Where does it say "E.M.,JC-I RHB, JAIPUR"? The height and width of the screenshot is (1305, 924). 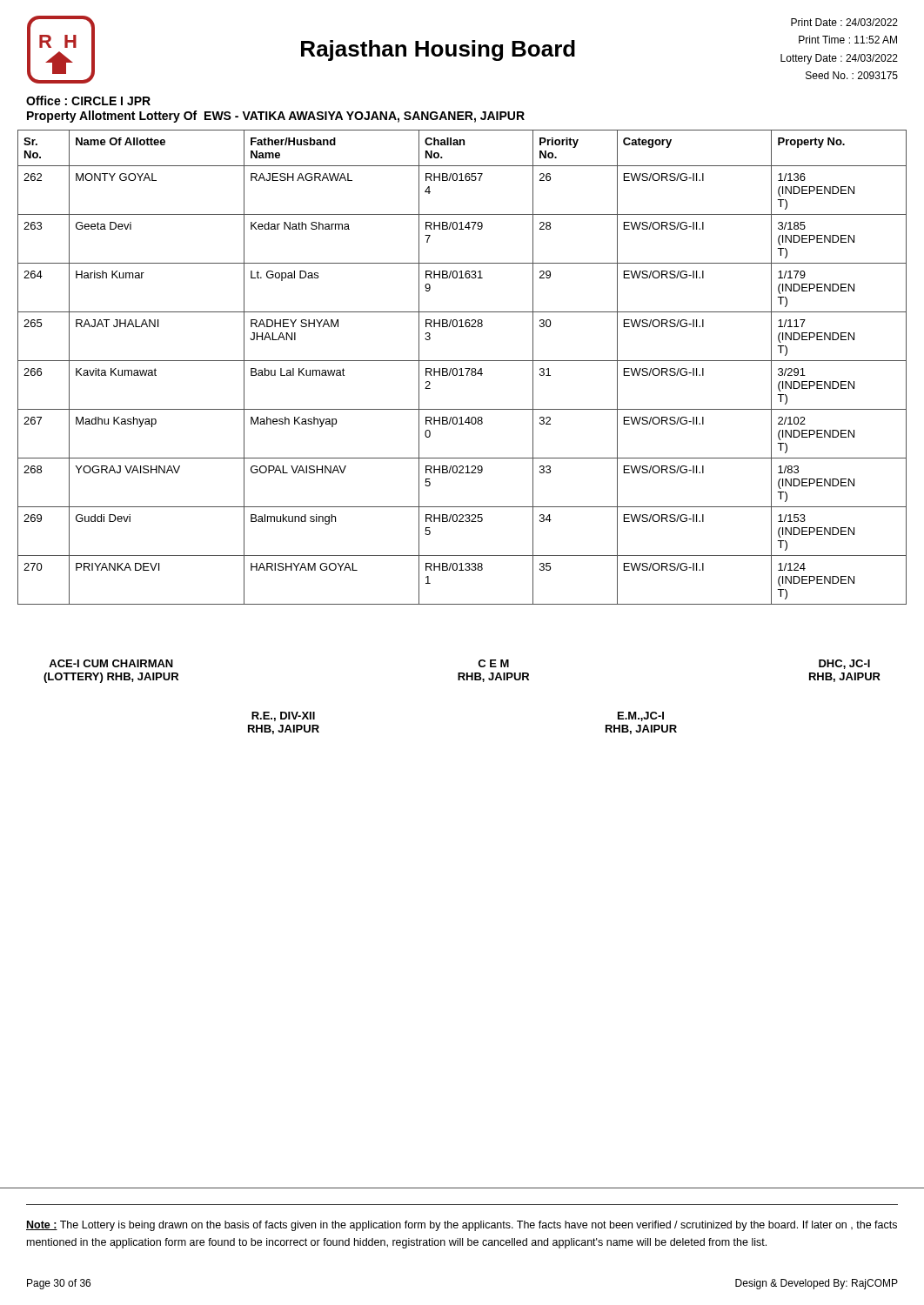pos(641,722)
